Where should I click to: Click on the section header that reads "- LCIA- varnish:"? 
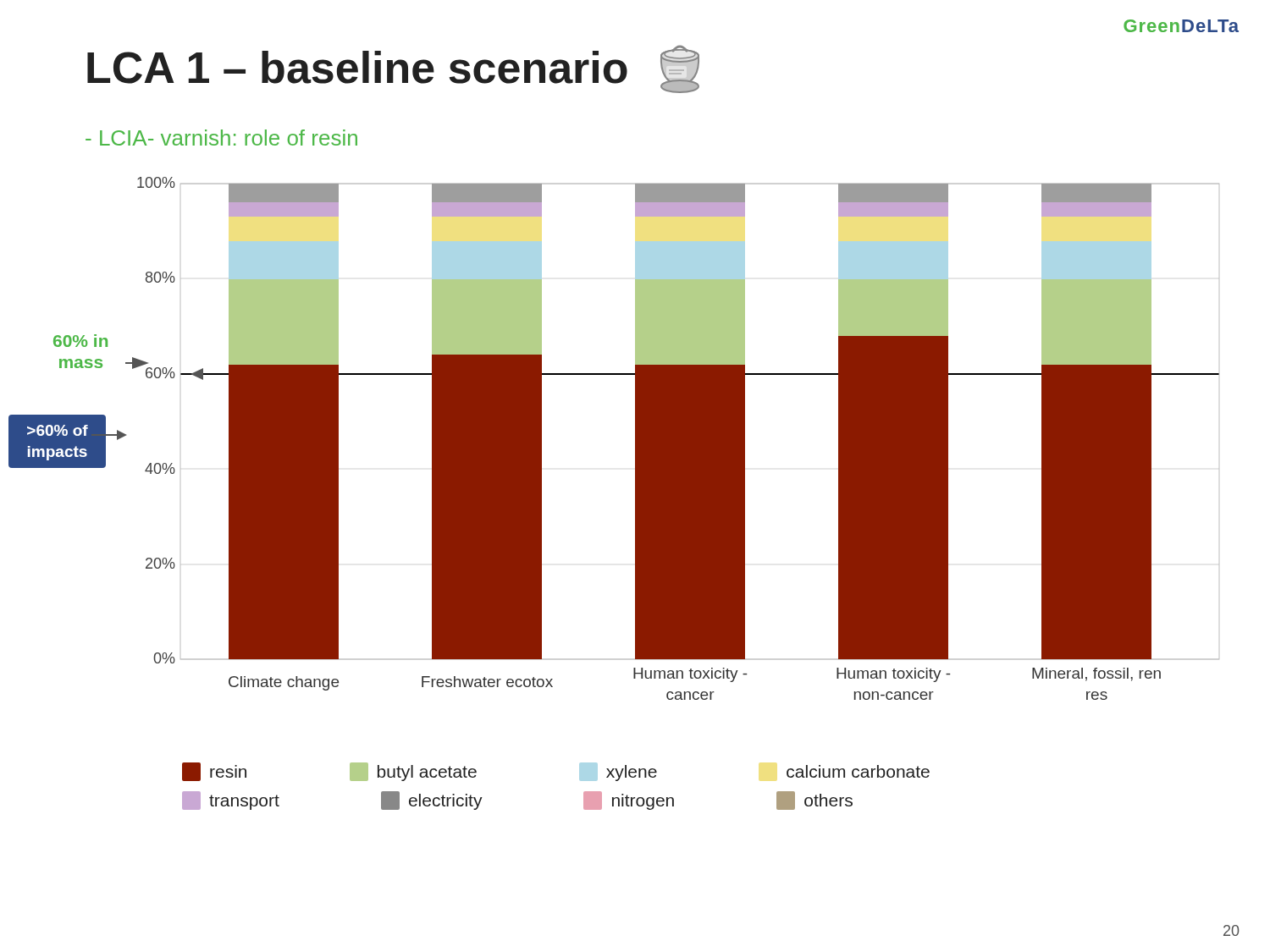click(222, 138)
